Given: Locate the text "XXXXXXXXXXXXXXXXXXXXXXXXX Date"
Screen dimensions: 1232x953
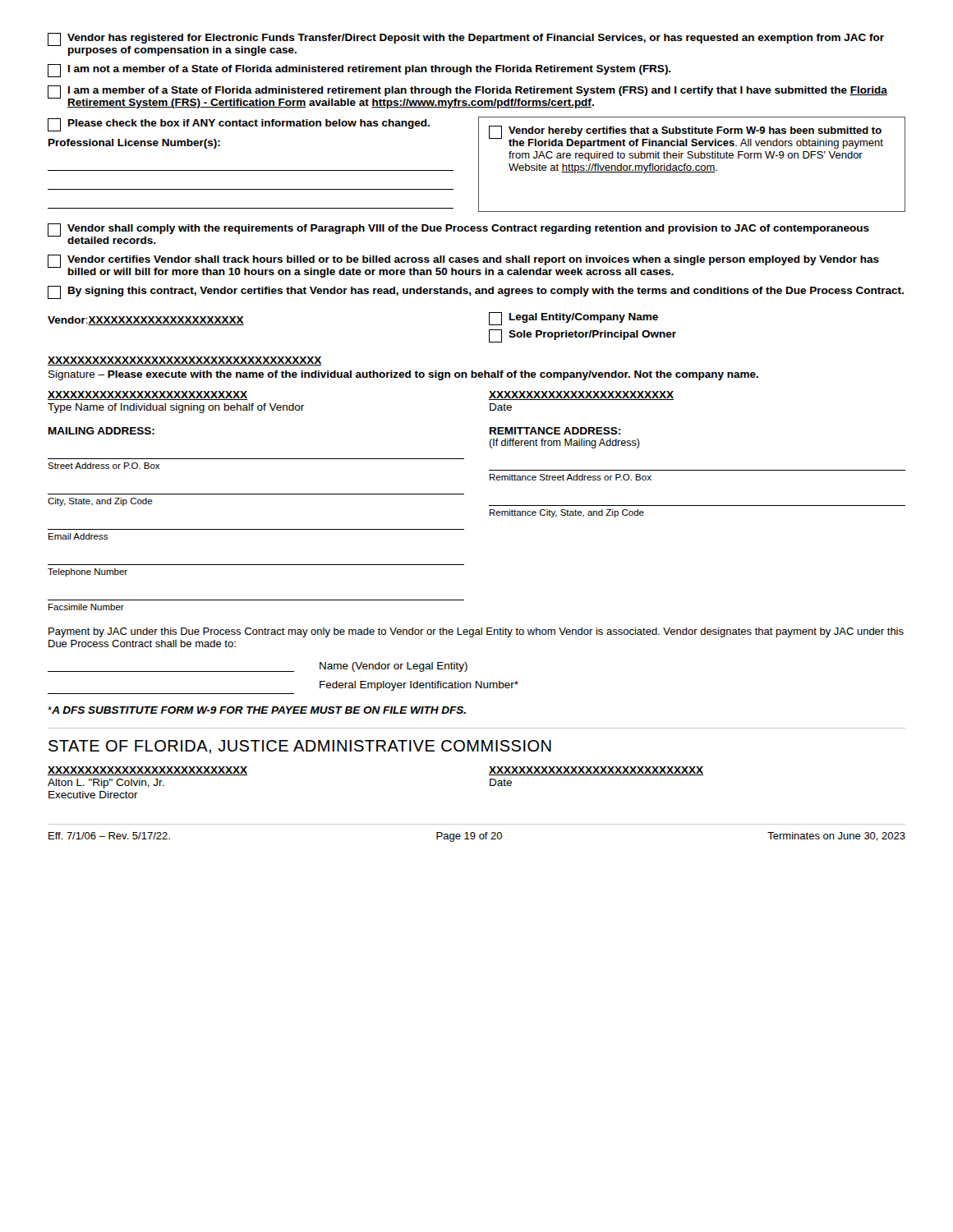Looking at the screenshot, I should [x=581, y=395].
